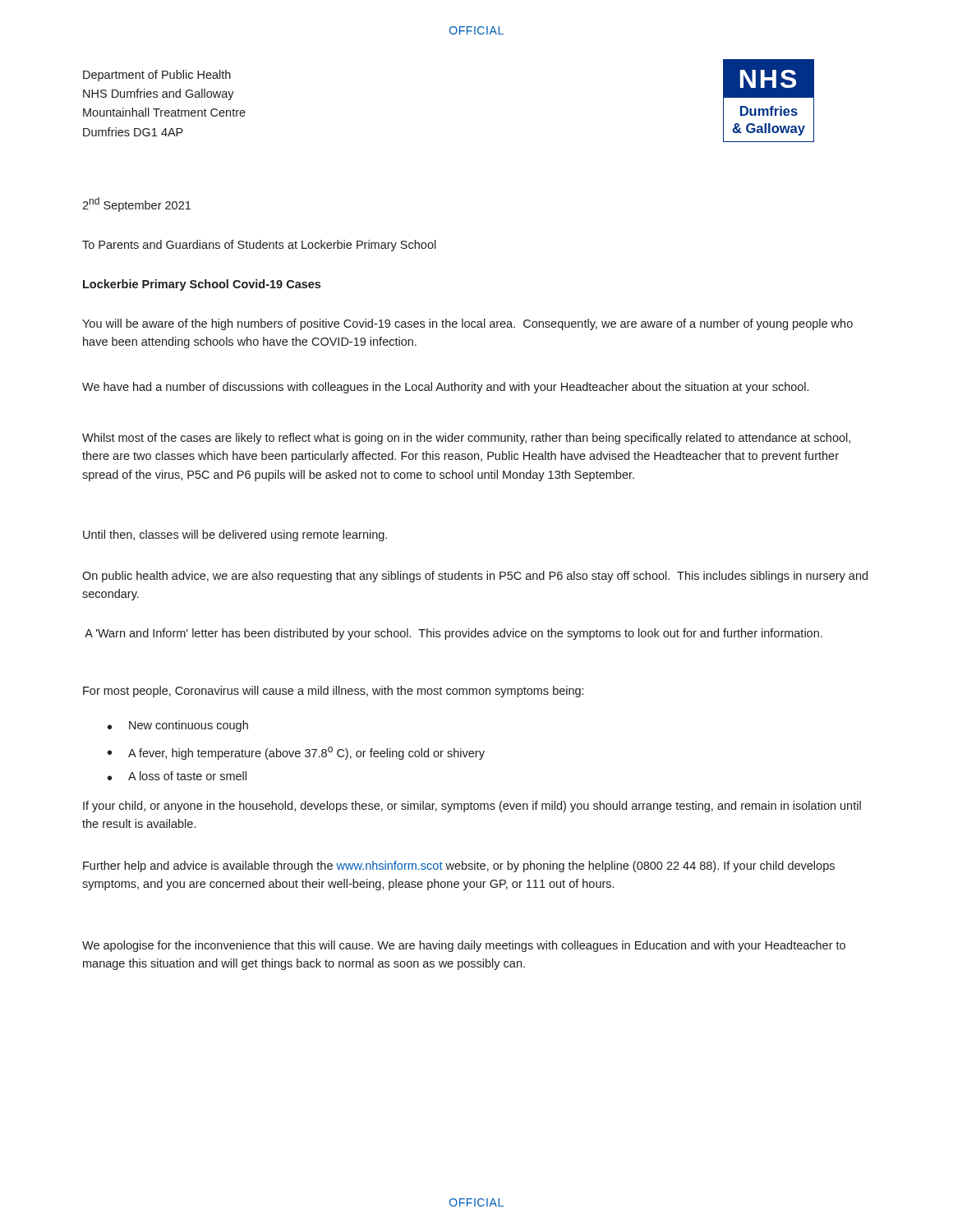This screenshot has width=953, height=1232.
Task: Locate a logo
Action: [793, 101]
